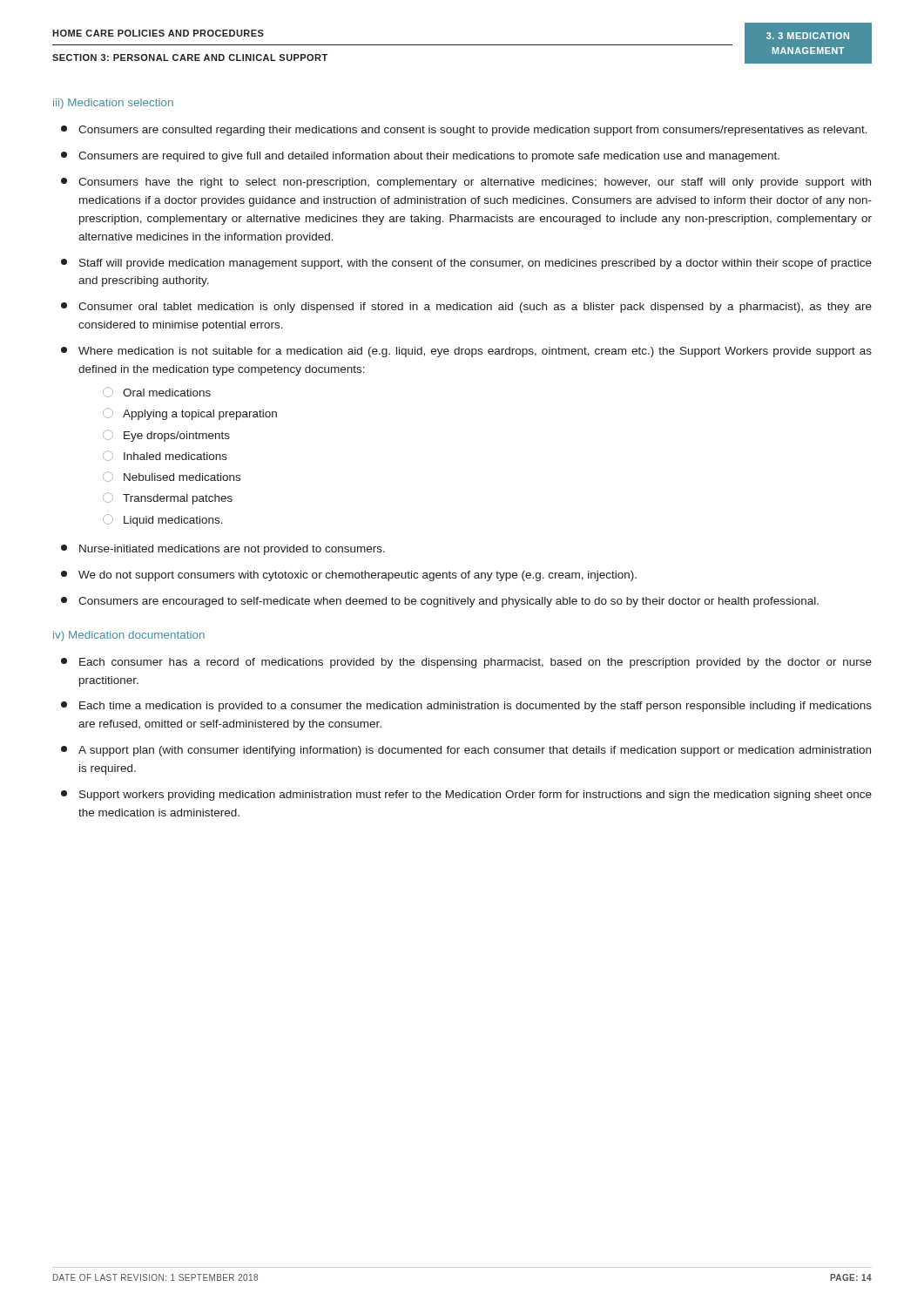Locate the list item containing "We do not support consumers with cytotoxic"
924x1307 pixels.
pos(466,575)
